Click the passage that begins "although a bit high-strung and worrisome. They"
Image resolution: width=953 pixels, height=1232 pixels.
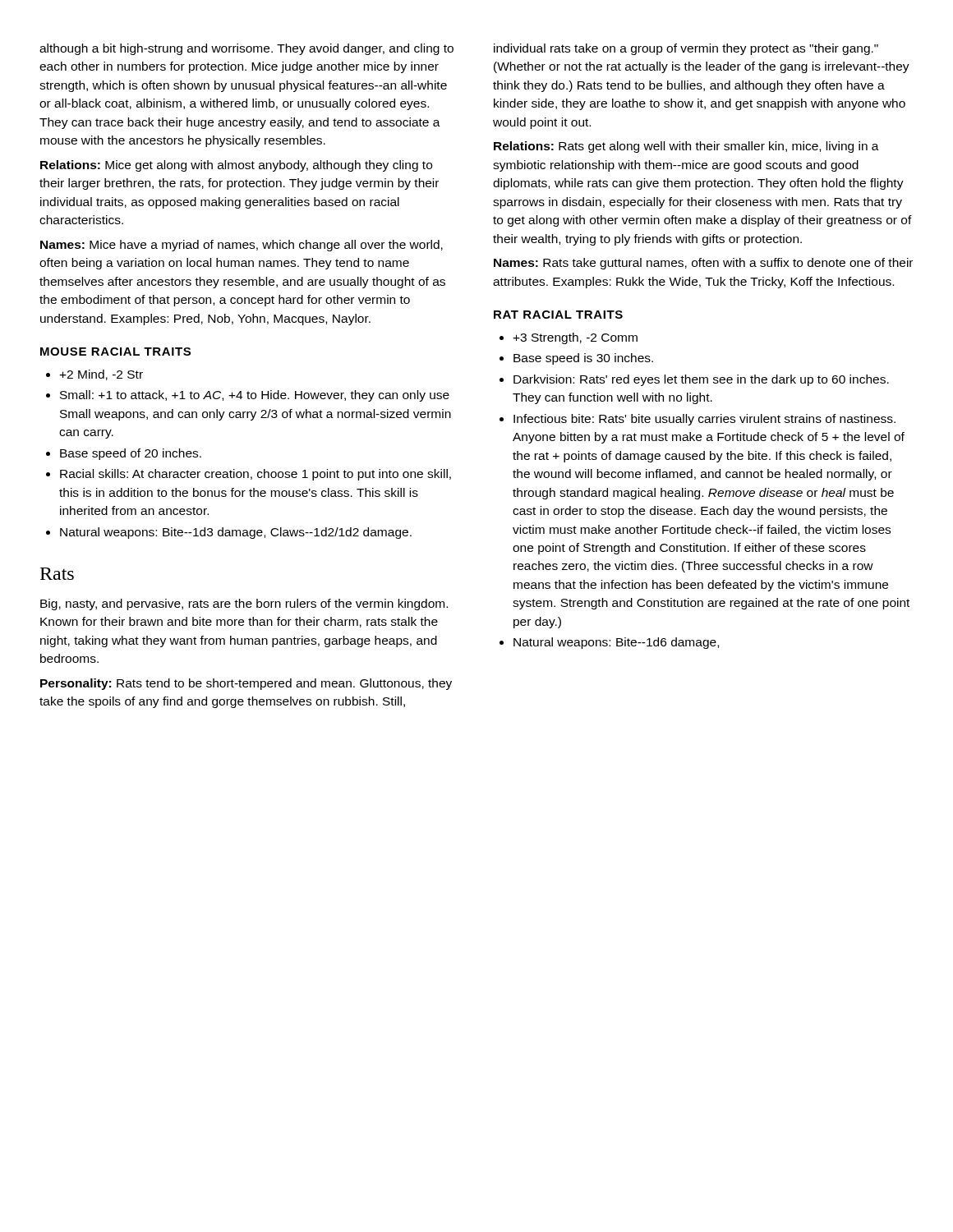pyautogui.click(x=250, y=95)
